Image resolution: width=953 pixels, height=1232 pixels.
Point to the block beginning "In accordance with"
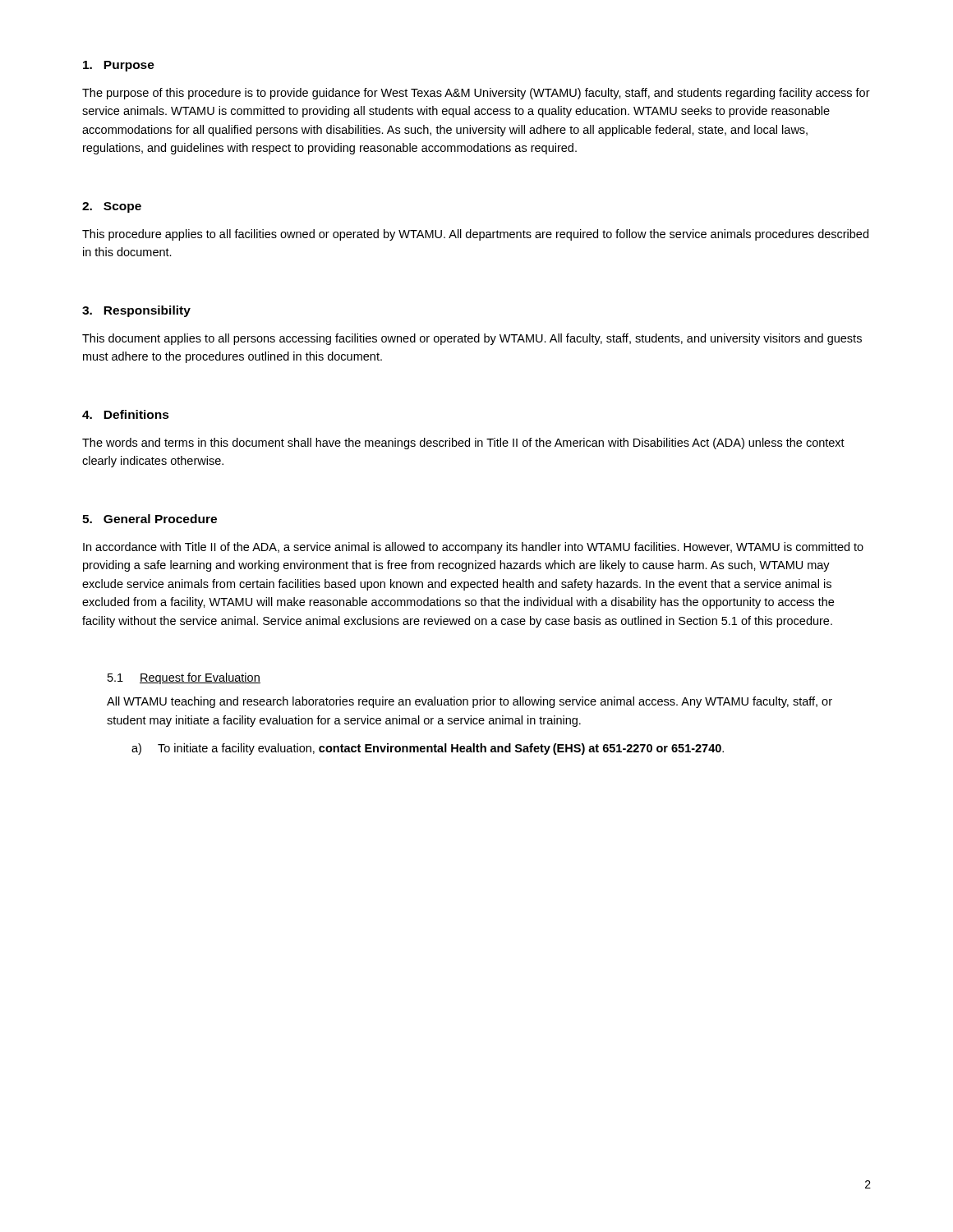tap(473, 584)
